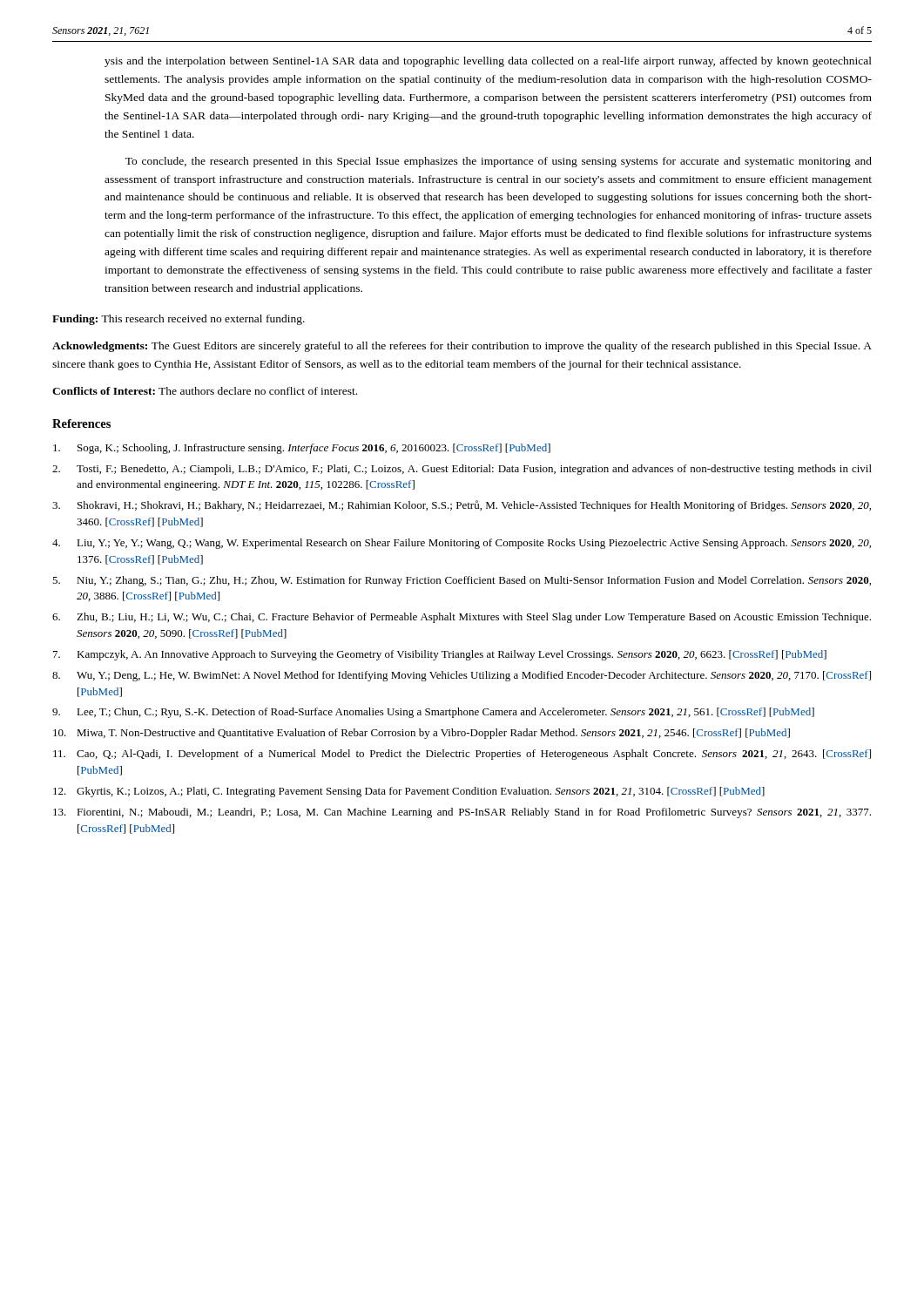Locate the text block that says "Conflicts of Interest:"
The image size is (924, 1307).
click(205, 391)
